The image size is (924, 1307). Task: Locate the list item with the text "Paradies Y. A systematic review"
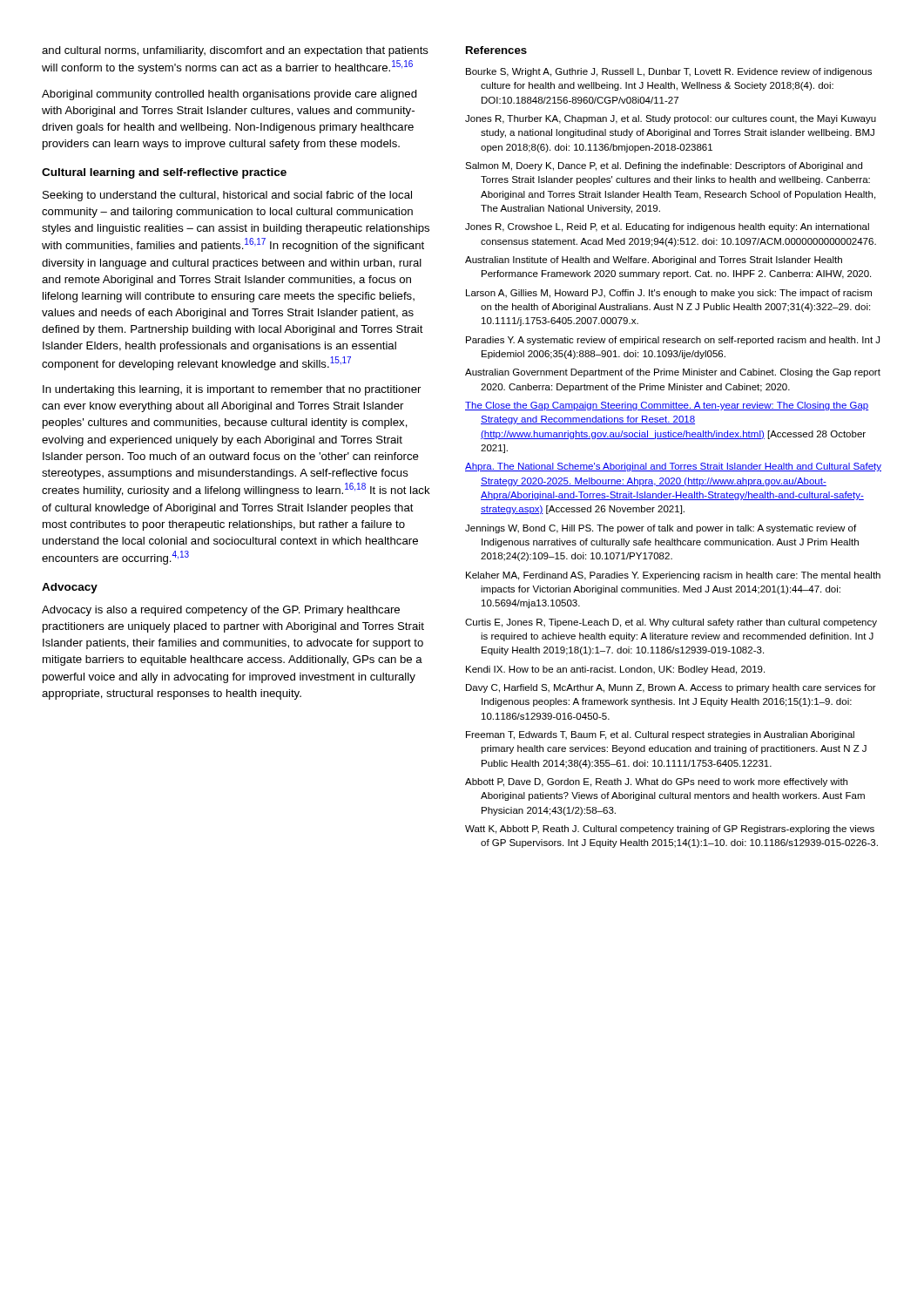click(674, 347)
